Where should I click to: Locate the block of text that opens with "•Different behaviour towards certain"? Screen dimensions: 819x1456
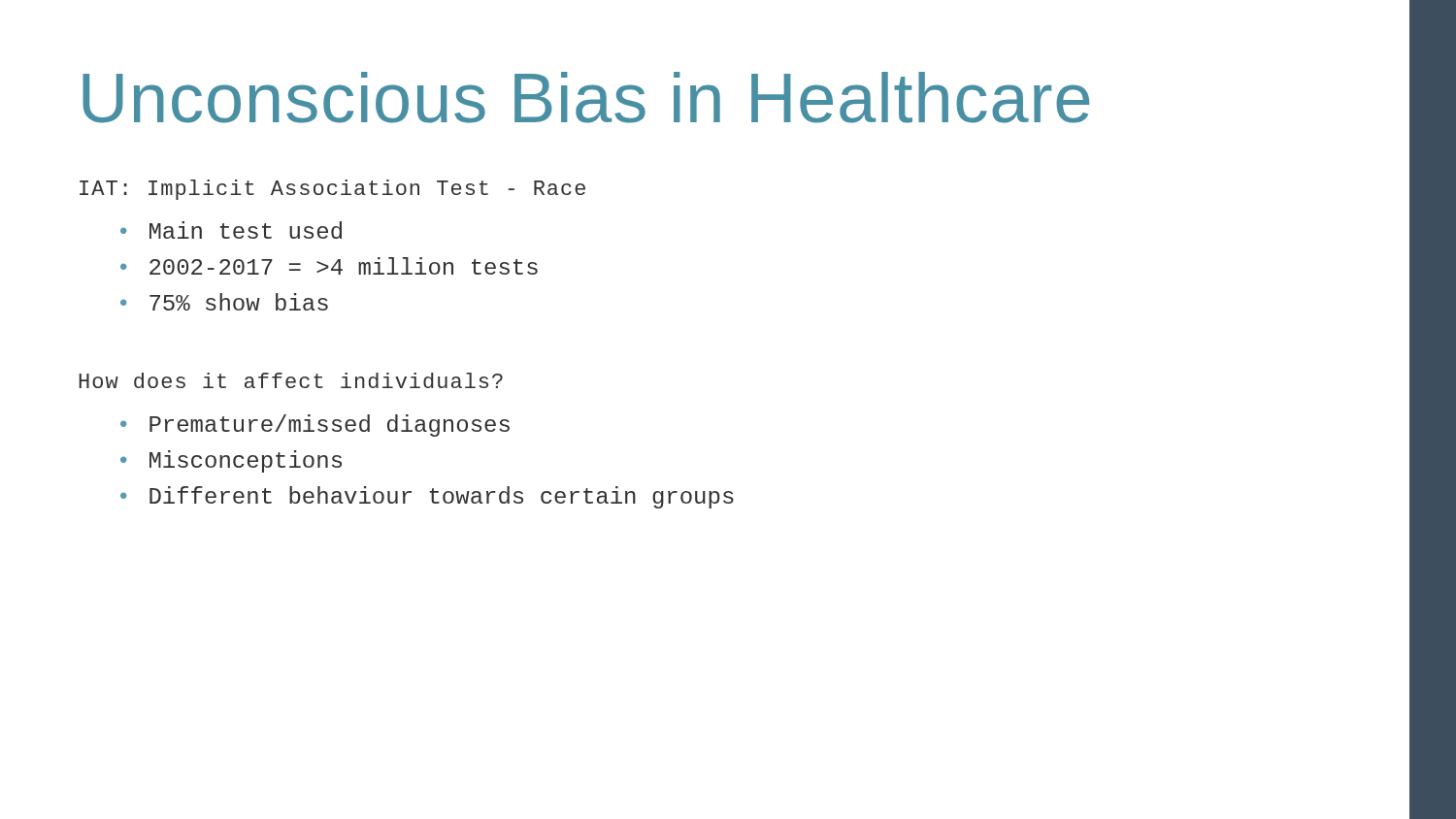click(x=426, y=497)
